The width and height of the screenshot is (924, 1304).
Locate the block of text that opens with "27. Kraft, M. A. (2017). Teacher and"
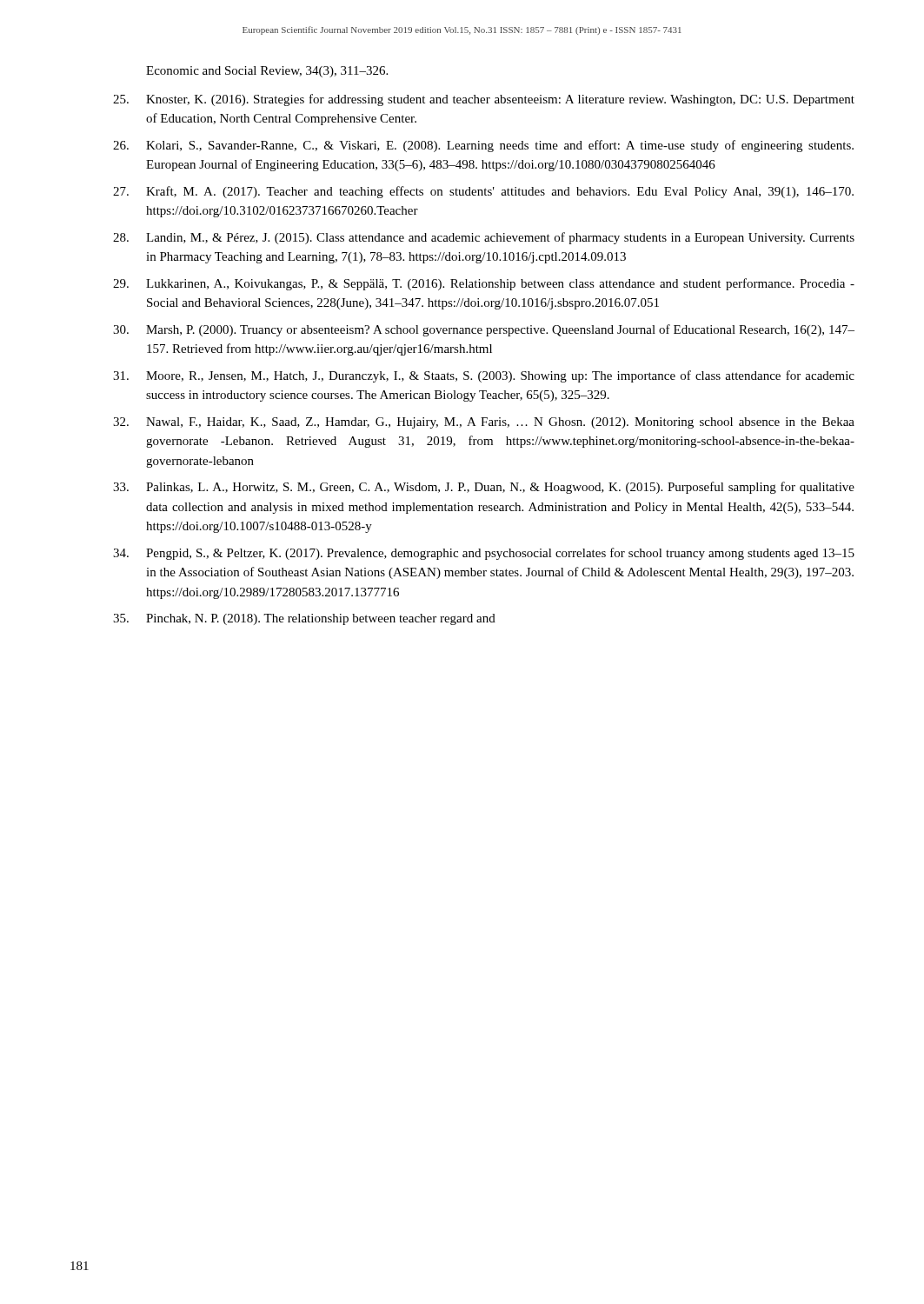coord(484,201)
